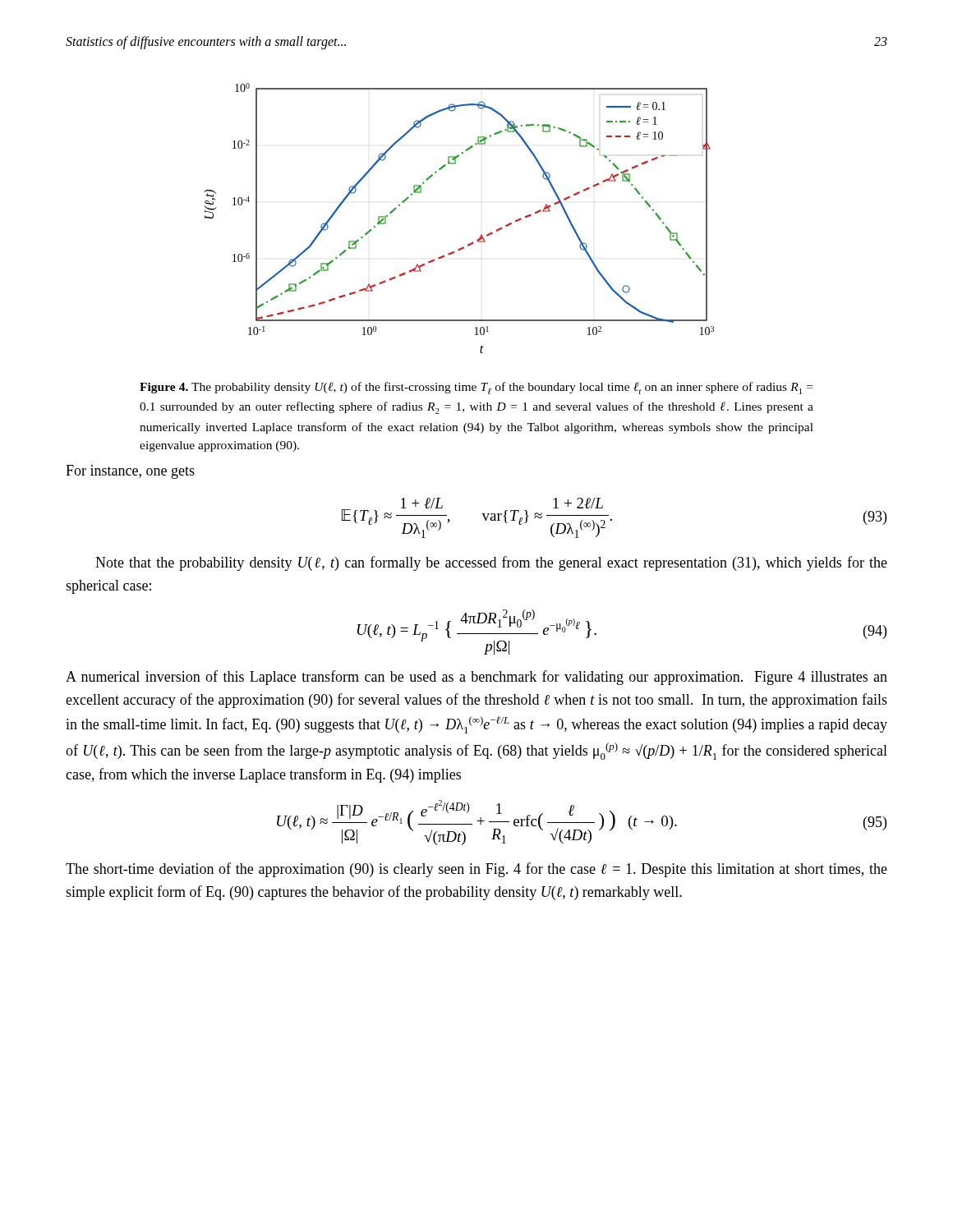This screenshot has height=1232, width=953.
Task: Find the formula on this page that starts "𝔼{Tℓ} ≈ 1 + ℓ/L Dλ1(∞)"
Action: 614,517
